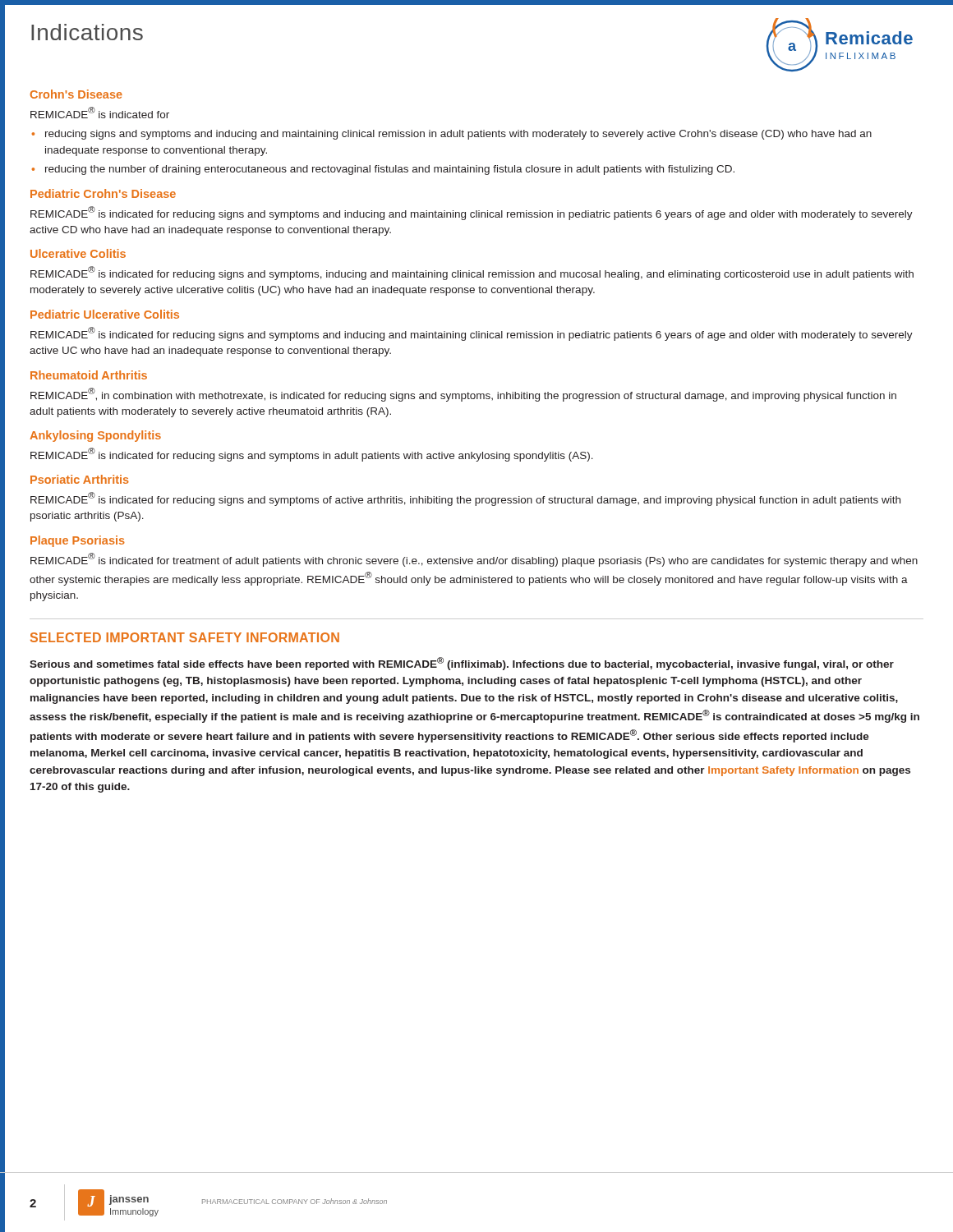Find "SELECTED IMPORTANT SAFETY INFORMATION" on this page
The width and height of the screenshot is (953, 1232).
185,637
